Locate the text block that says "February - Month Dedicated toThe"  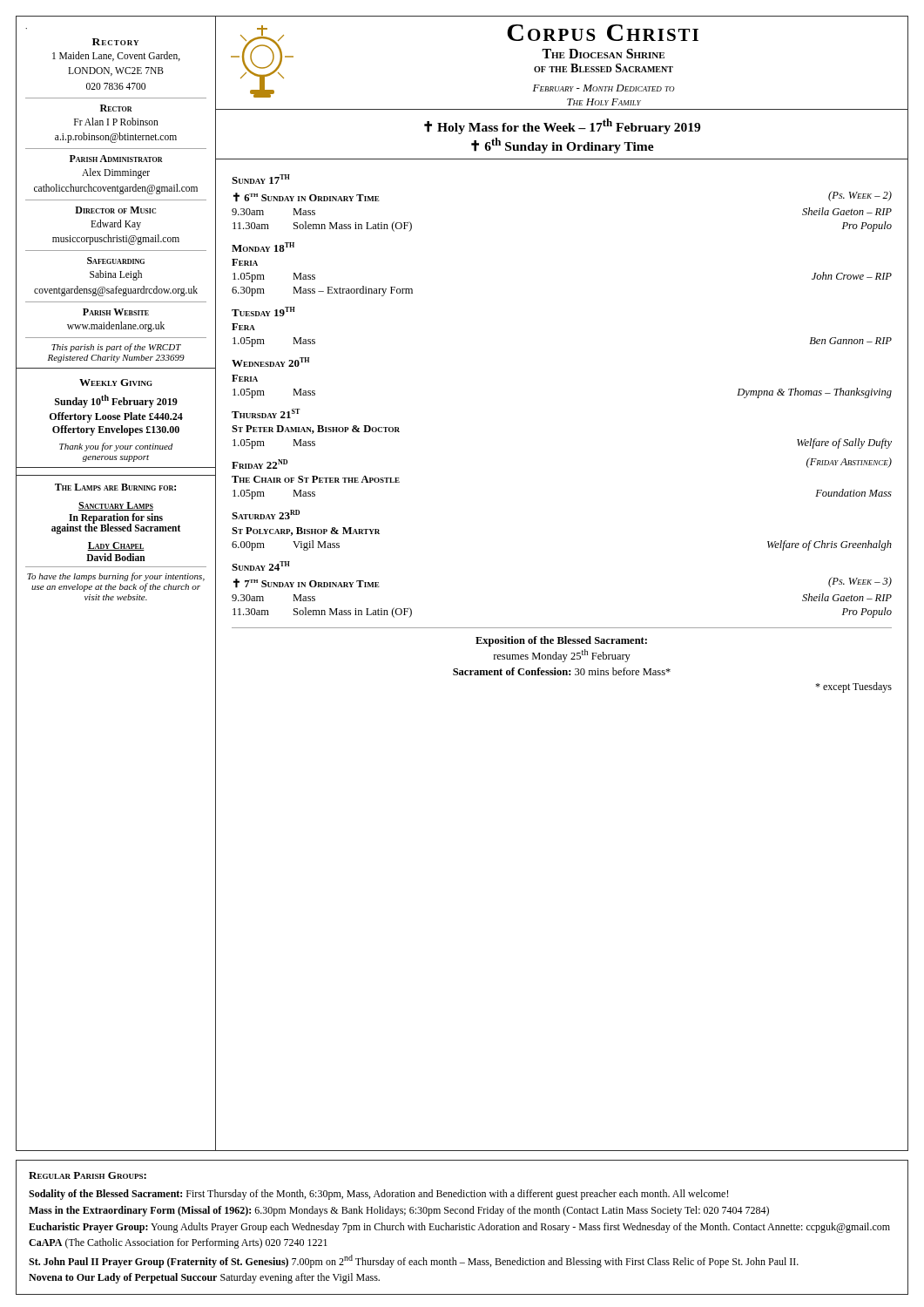(604, 95)
